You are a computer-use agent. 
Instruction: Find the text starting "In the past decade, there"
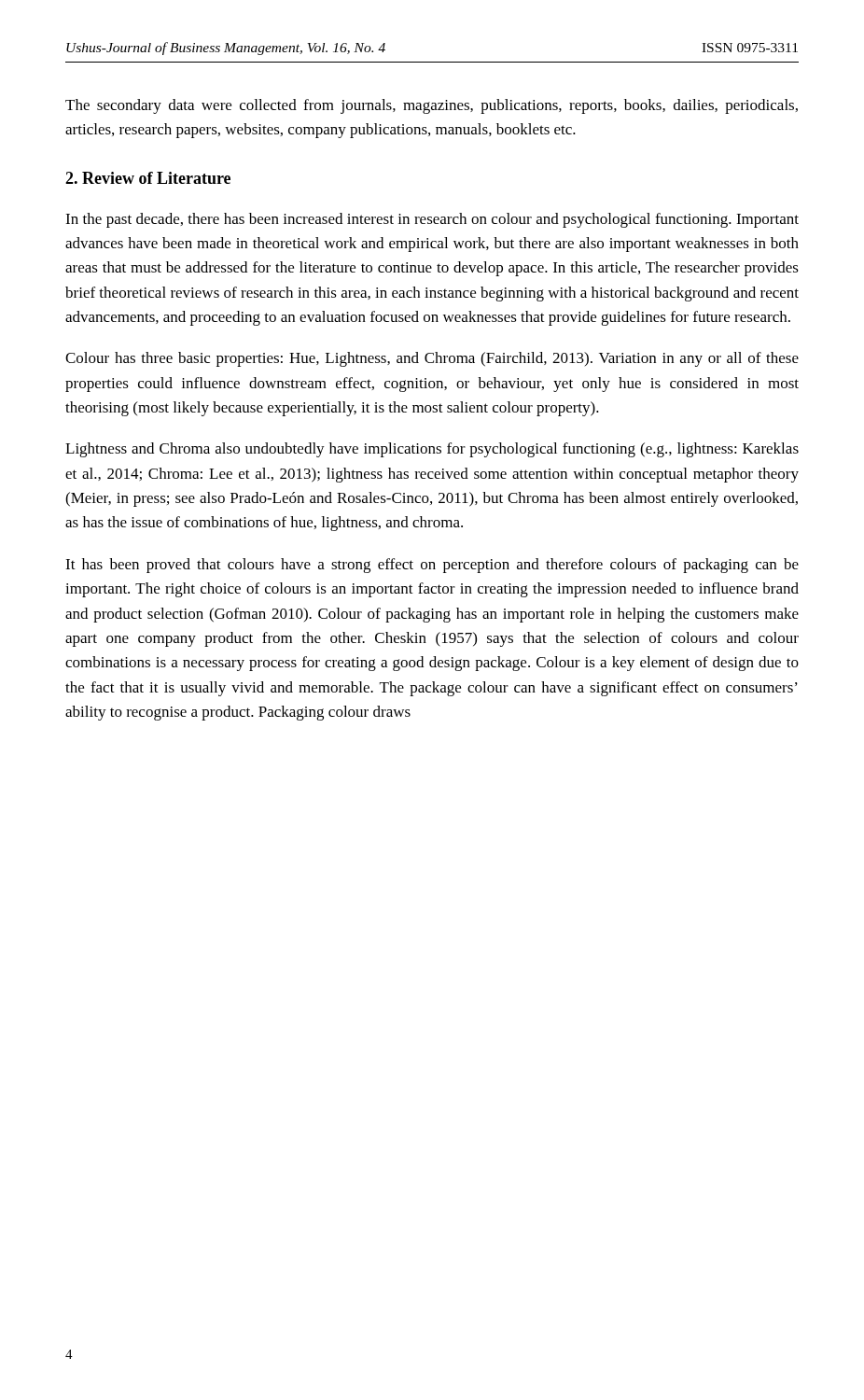tap(432, 268)
